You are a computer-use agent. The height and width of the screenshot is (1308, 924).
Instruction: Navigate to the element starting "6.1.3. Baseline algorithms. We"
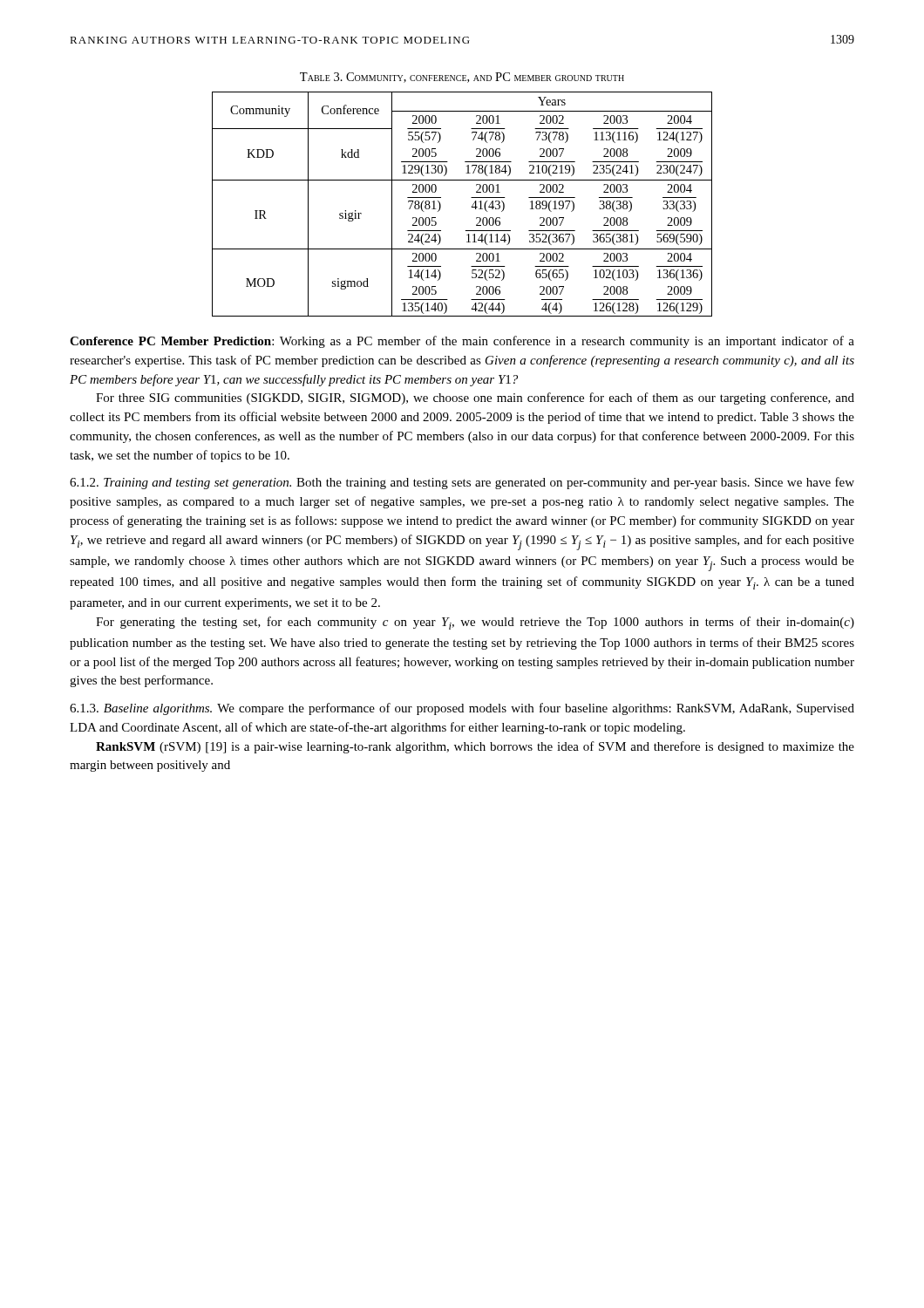(462, 718)
